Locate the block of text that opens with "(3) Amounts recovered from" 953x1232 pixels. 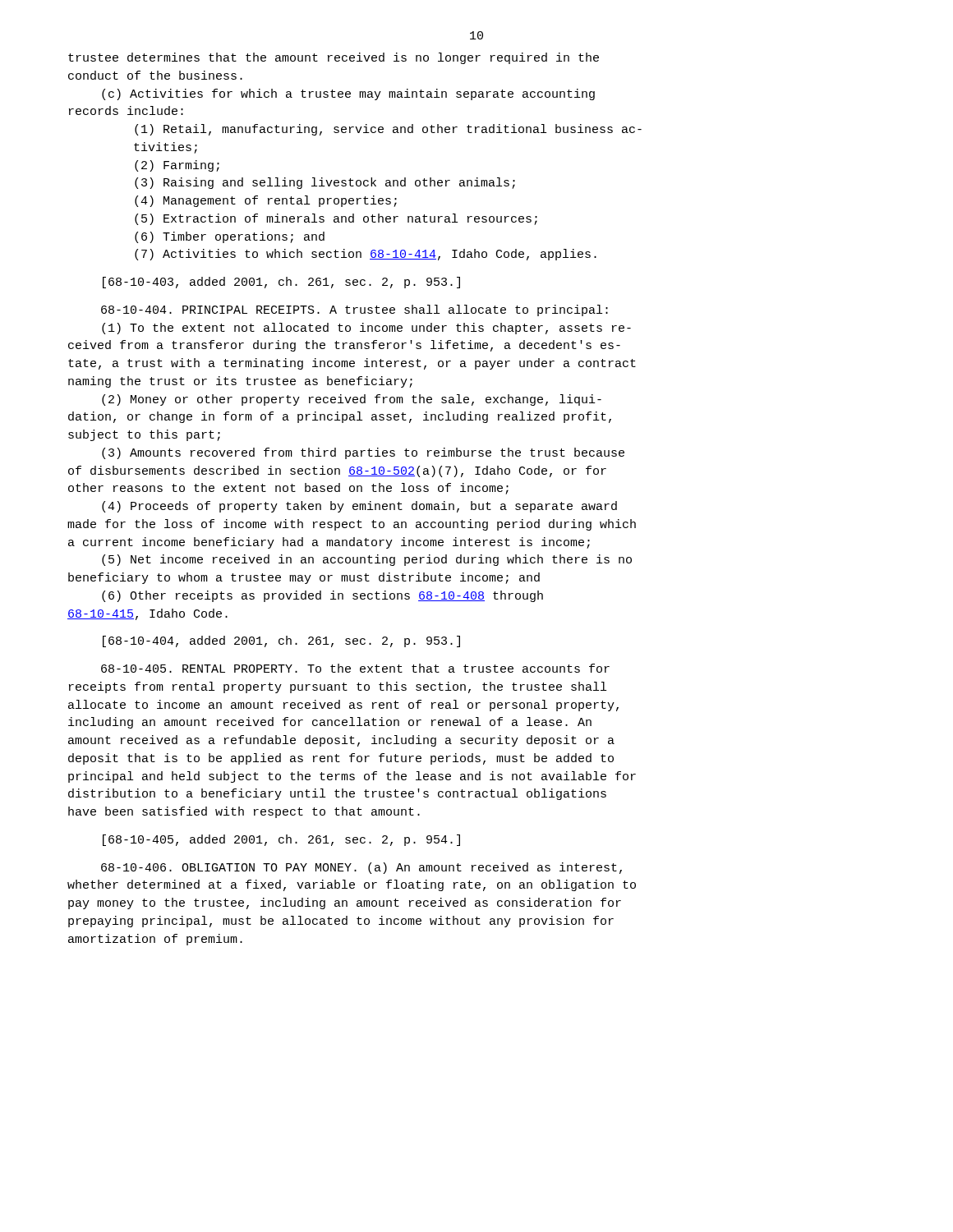tap(476, 472)
